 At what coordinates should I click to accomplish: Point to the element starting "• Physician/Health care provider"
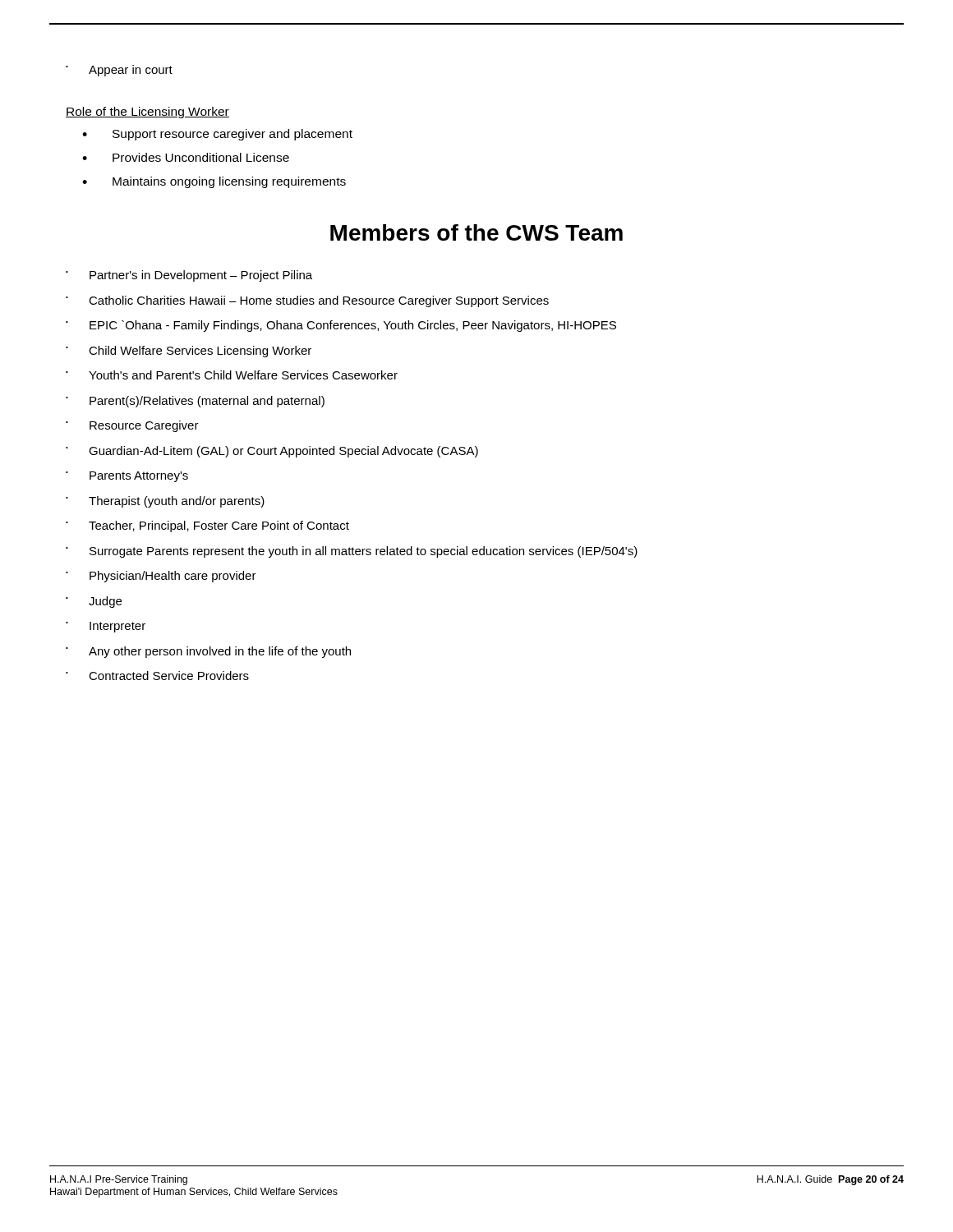161,576
